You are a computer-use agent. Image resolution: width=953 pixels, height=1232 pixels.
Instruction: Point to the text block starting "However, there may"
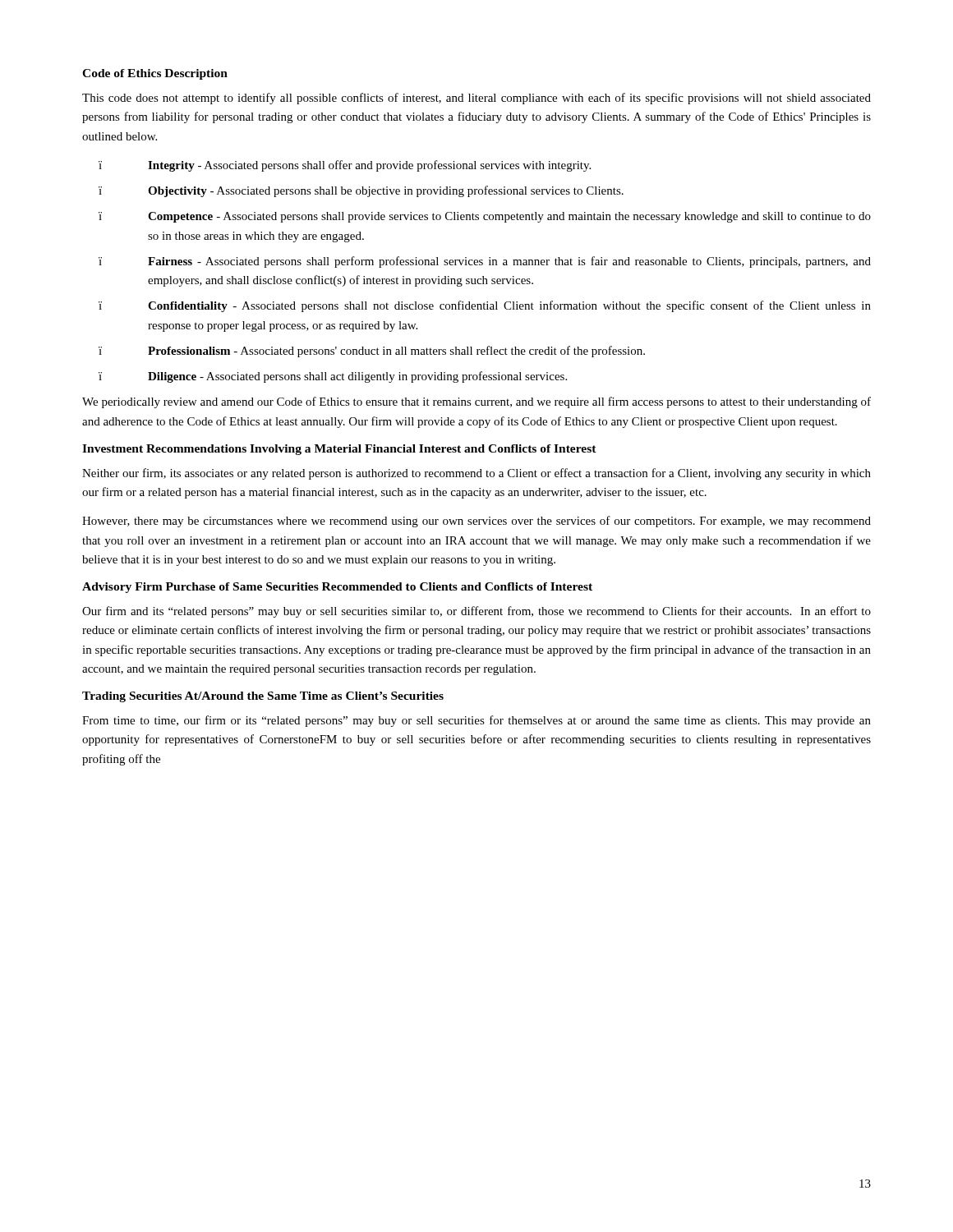click(476, 540)
